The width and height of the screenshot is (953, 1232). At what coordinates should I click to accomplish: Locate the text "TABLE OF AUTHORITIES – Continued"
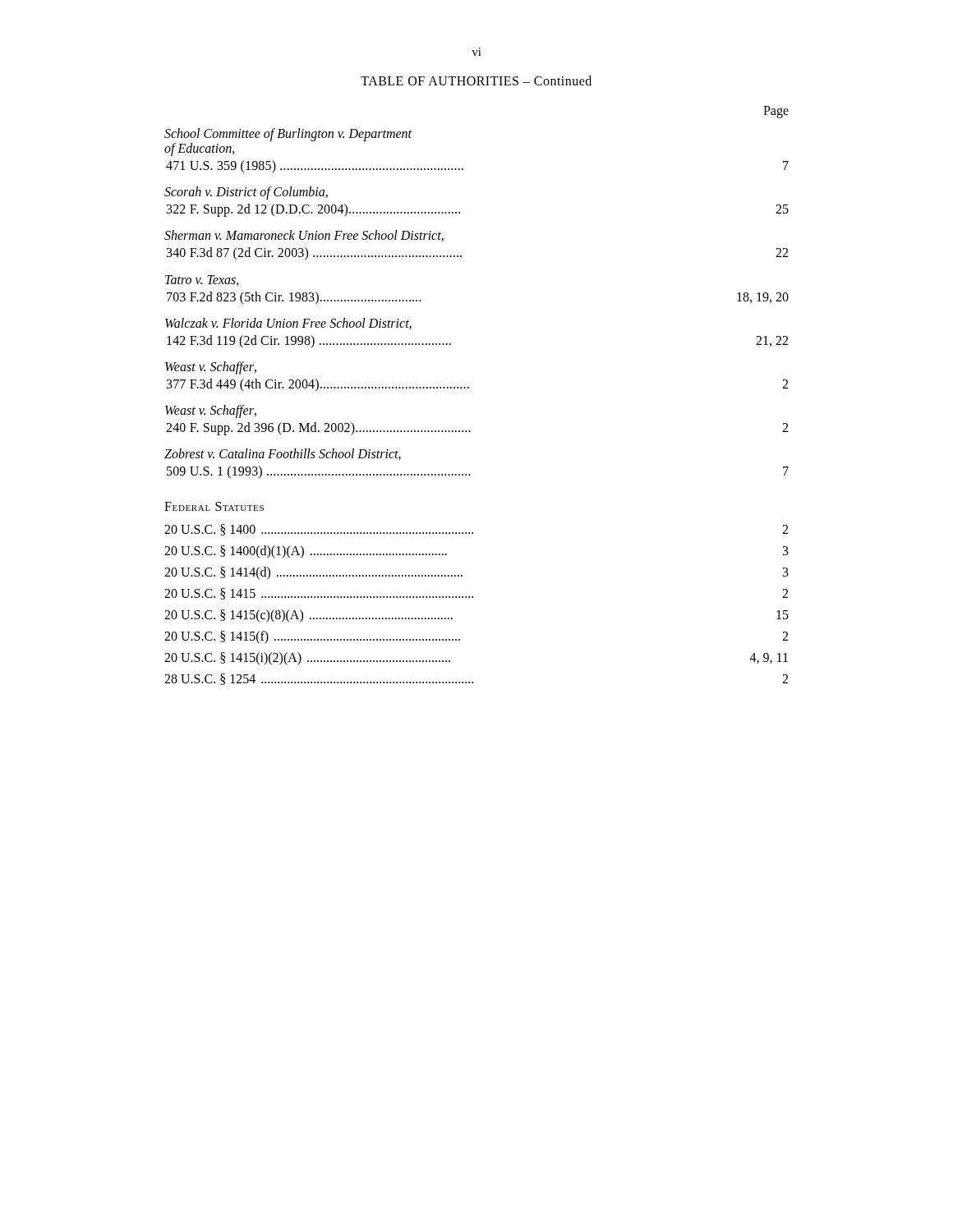coord(476,81)
